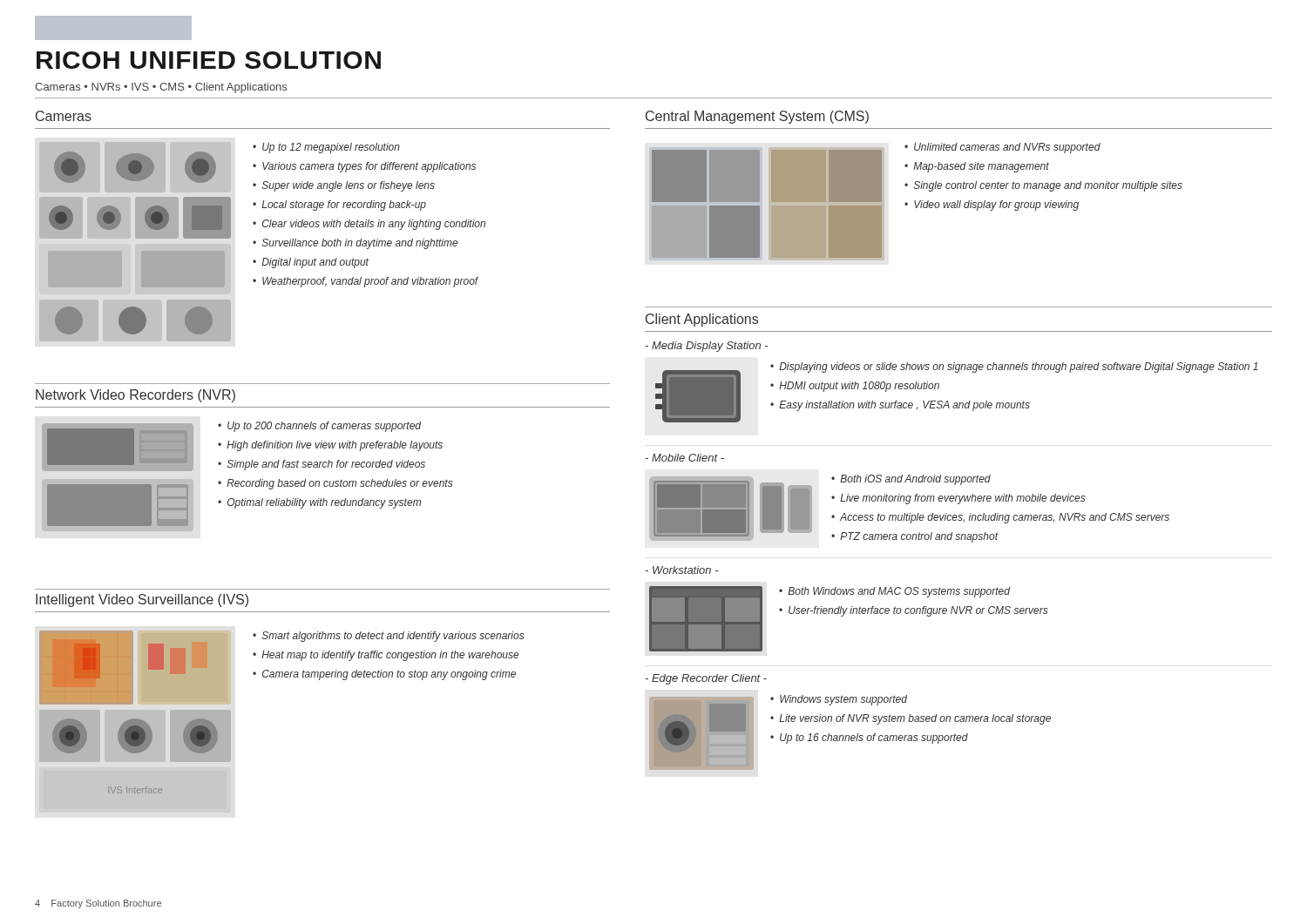
Task: Click where it says "Digital input and output"
Action: (315, 262)
